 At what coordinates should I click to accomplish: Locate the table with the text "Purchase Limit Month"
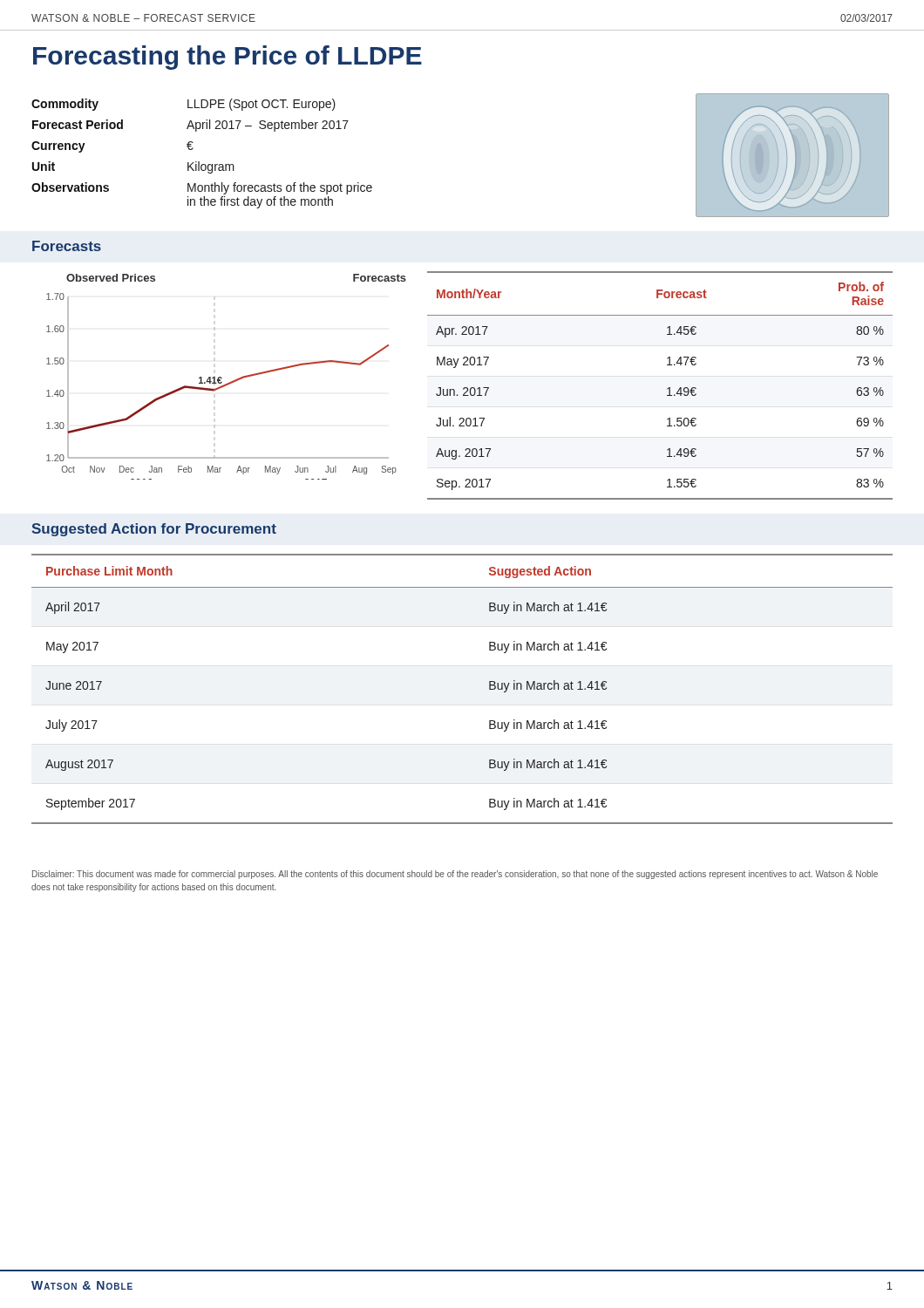click(462, 689)
